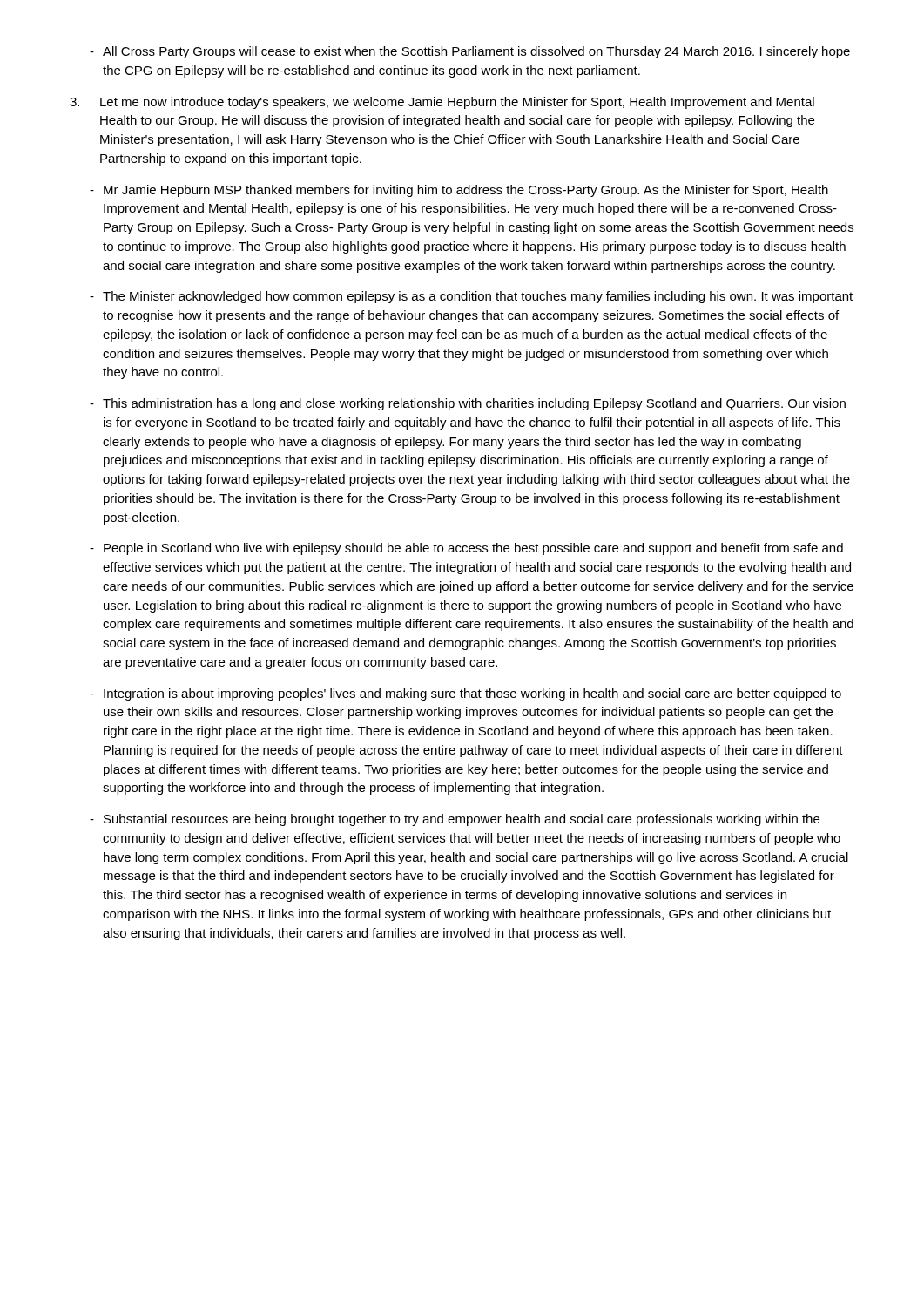Find the block on this page that starts "- People in Scotland who live with"
924x1307 pixels.
(x=462, y=605)
